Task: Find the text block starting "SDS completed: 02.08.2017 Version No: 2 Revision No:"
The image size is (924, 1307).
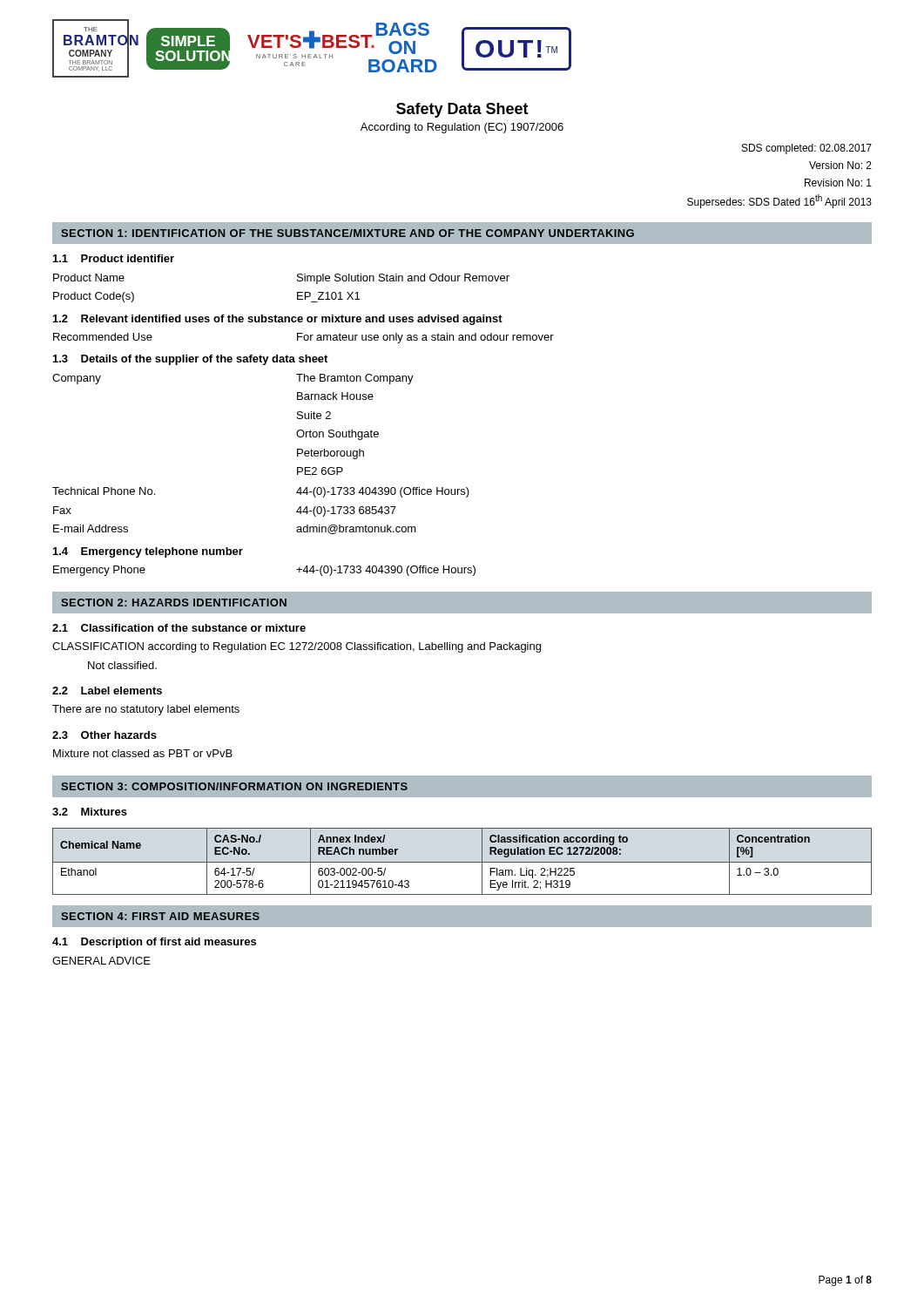Action: (807, 149)
